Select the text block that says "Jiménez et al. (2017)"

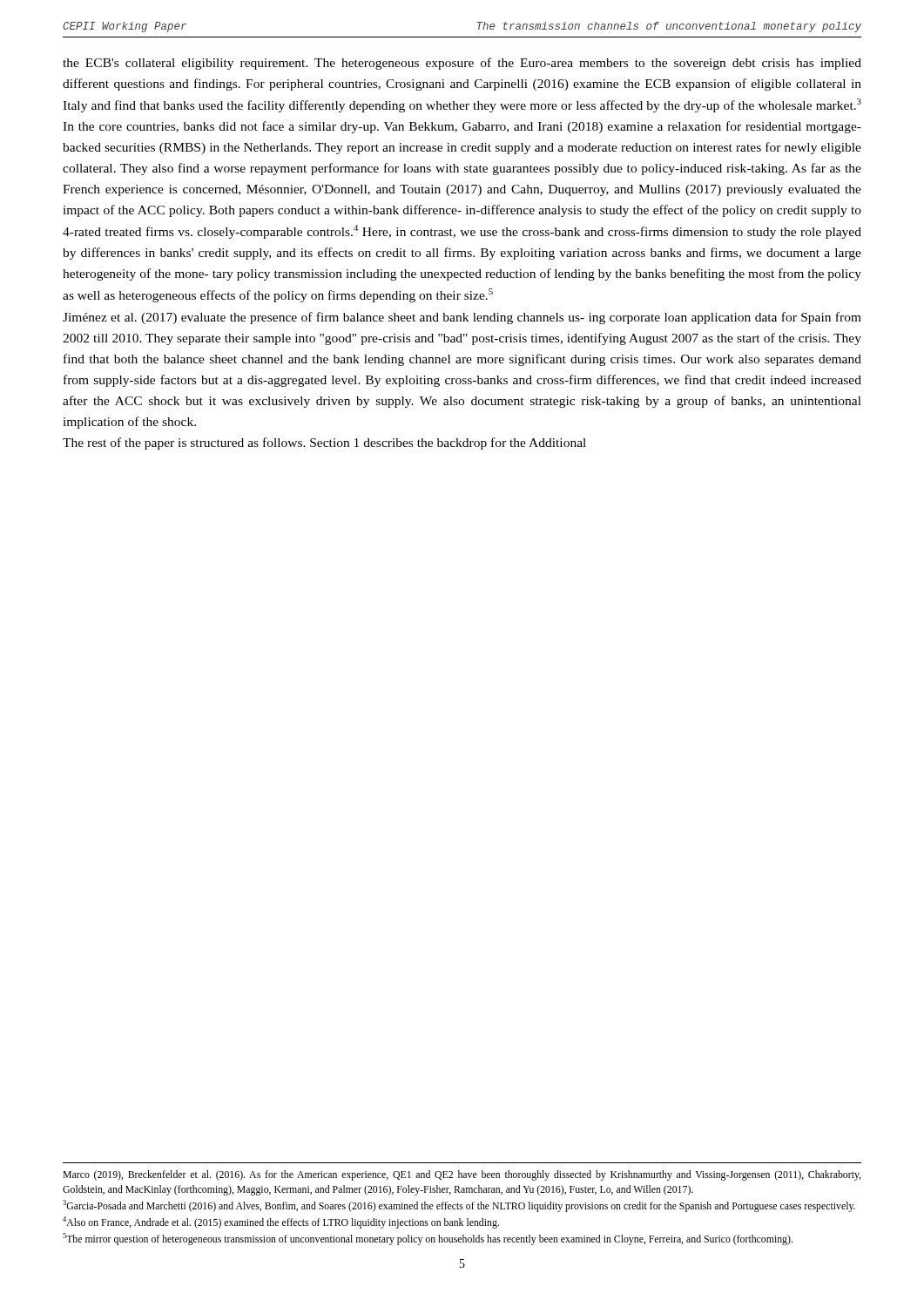coord(462,369)
